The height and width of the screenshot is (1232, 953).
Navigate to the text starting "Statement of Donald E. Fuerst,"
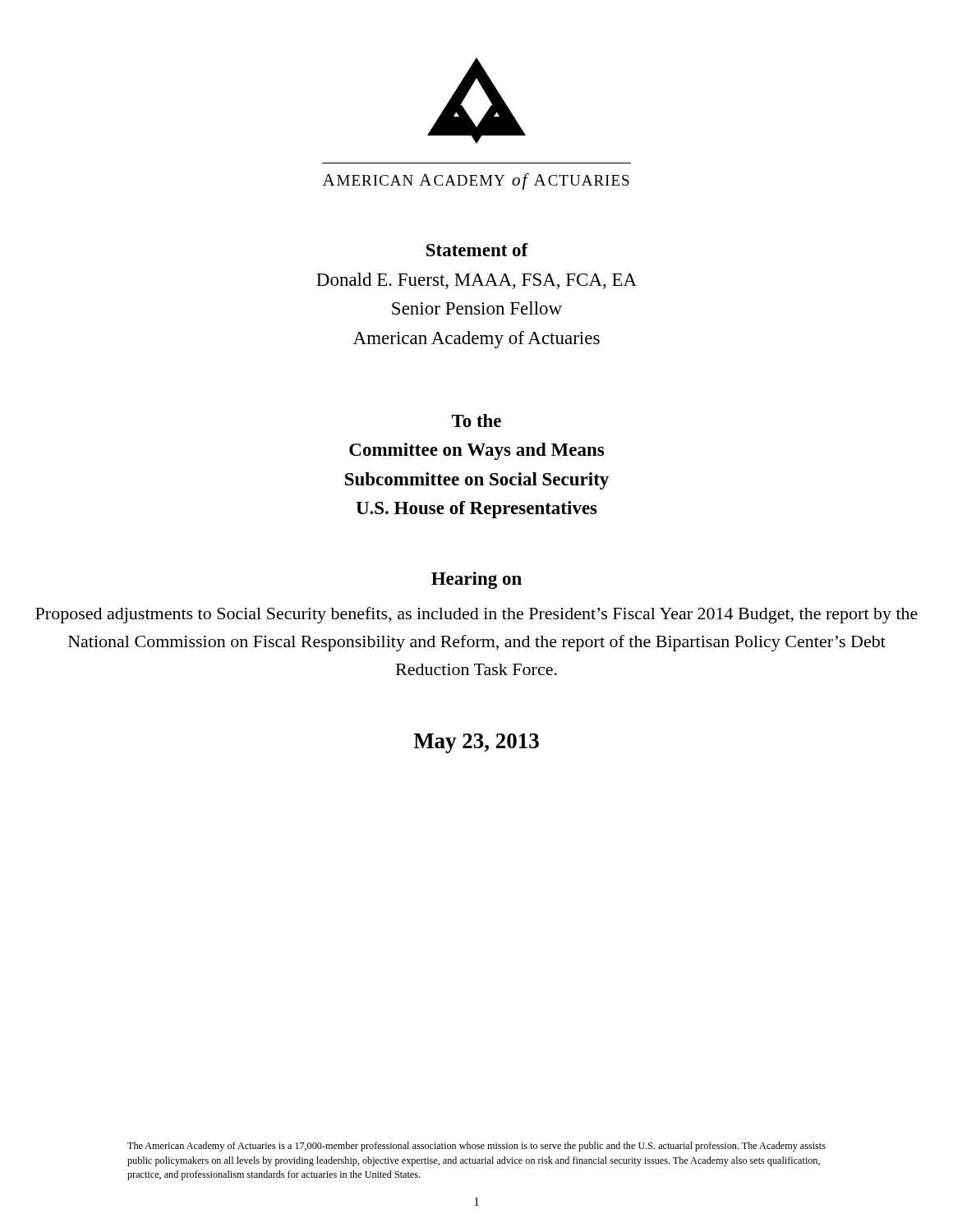click(476, 294)
